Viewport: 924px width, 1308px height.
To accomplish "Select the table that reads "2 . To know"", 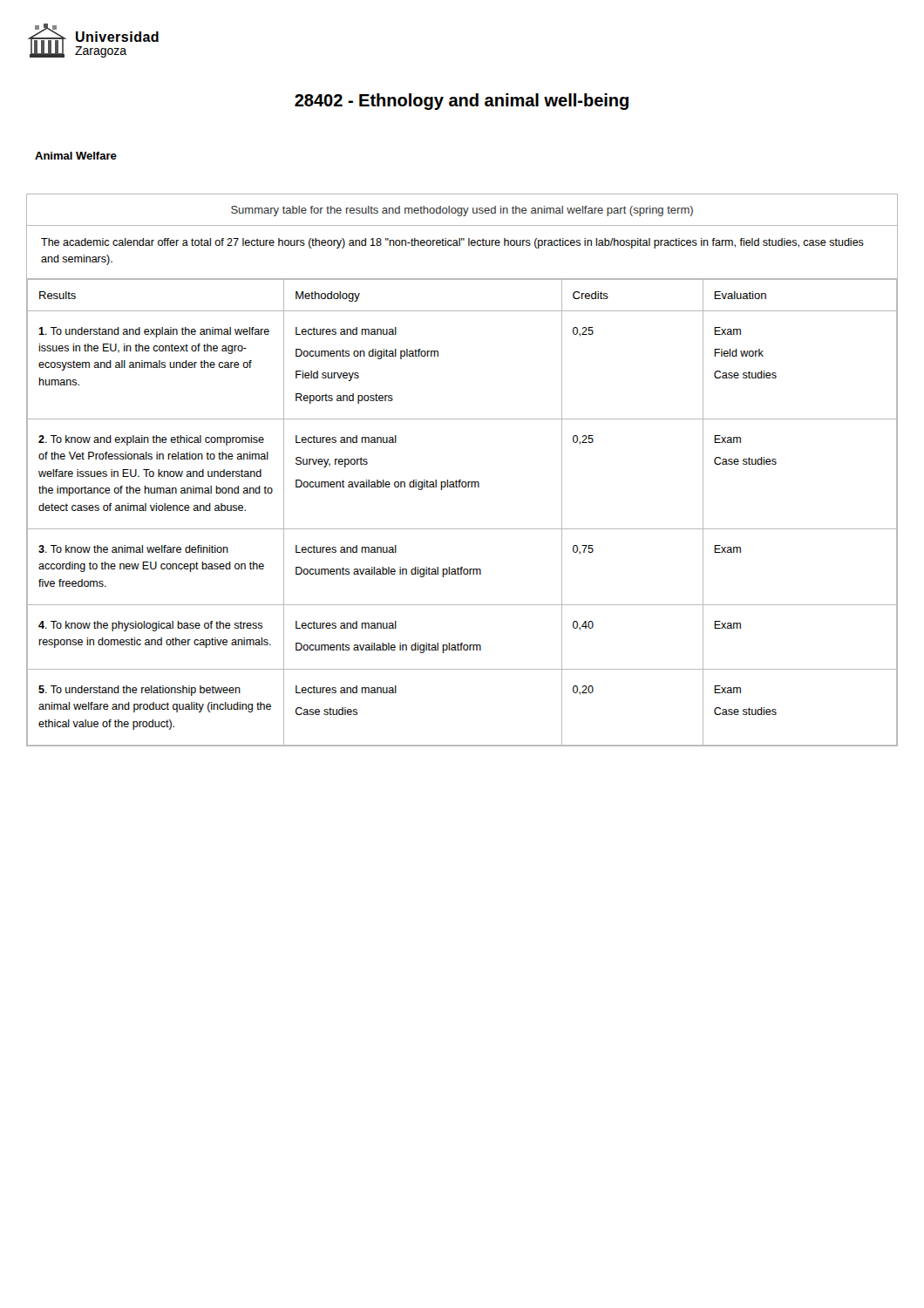I will (462, 512).
